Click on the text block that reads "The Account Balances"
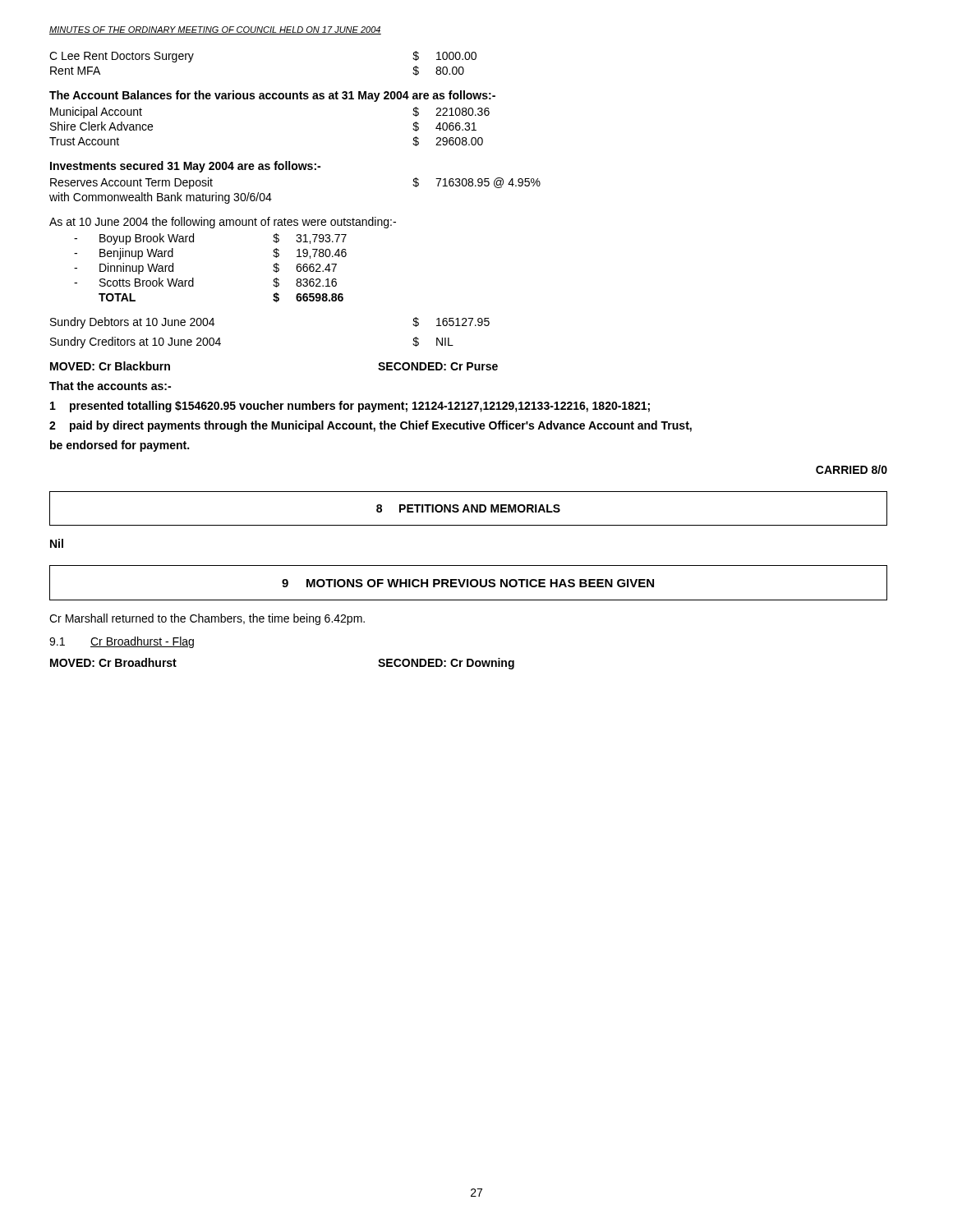Screen dimensions: 1232x953 [x=468, y=118]
